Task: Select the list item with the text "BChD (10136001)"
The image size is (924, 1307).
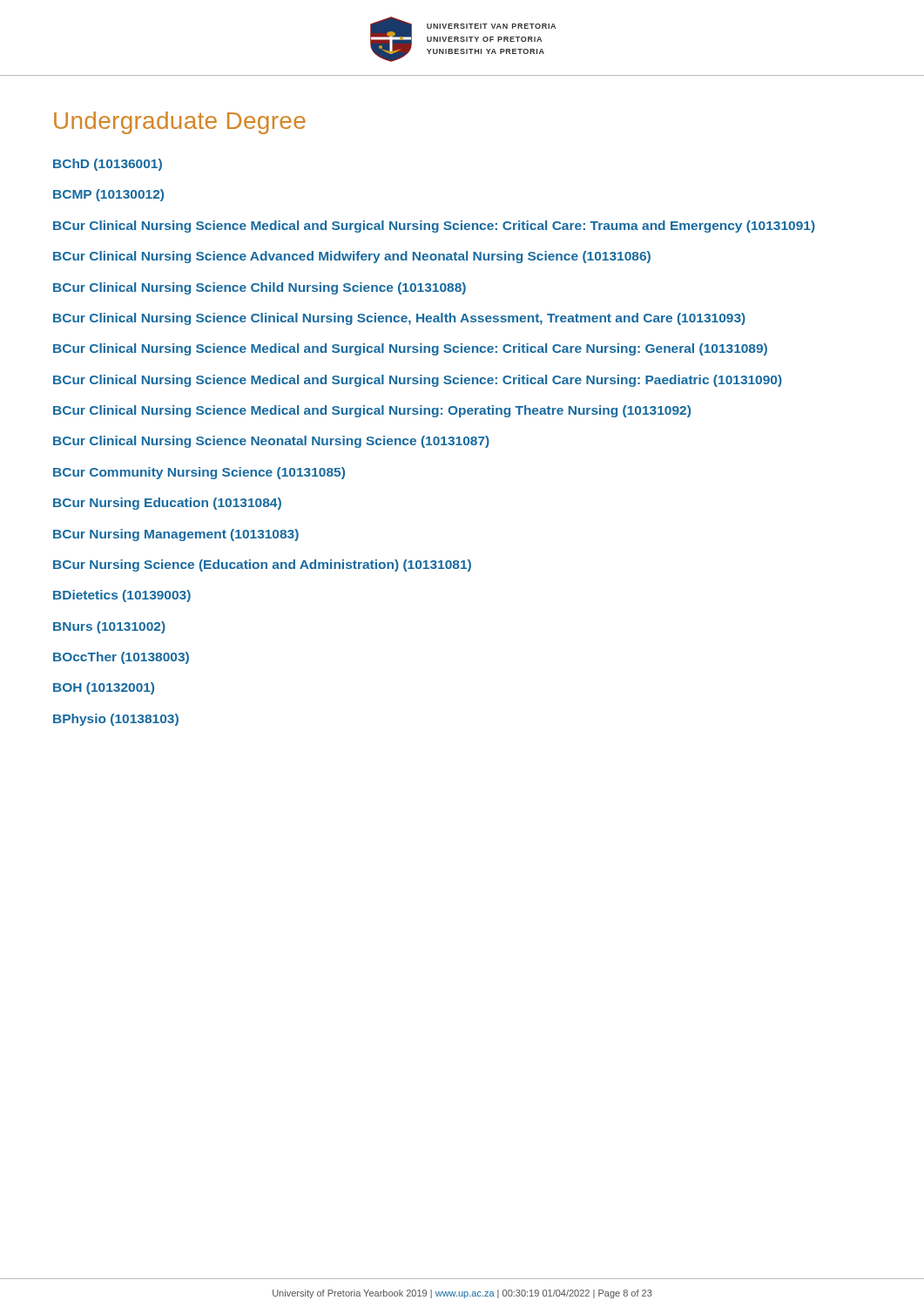Action: point(108,165)
